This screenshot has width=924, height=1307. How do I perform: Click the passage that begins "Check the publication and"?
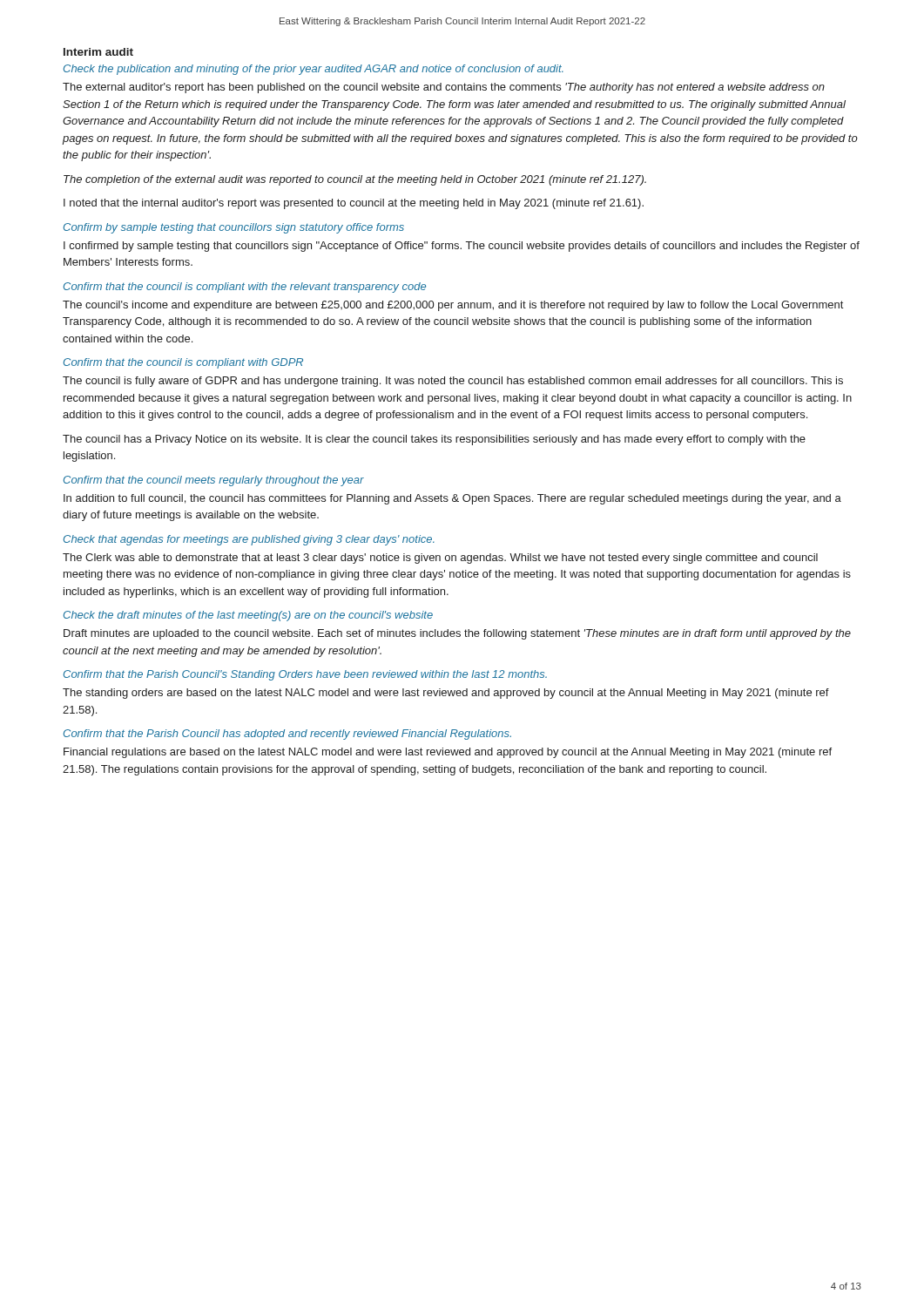(x=314, y=68)
